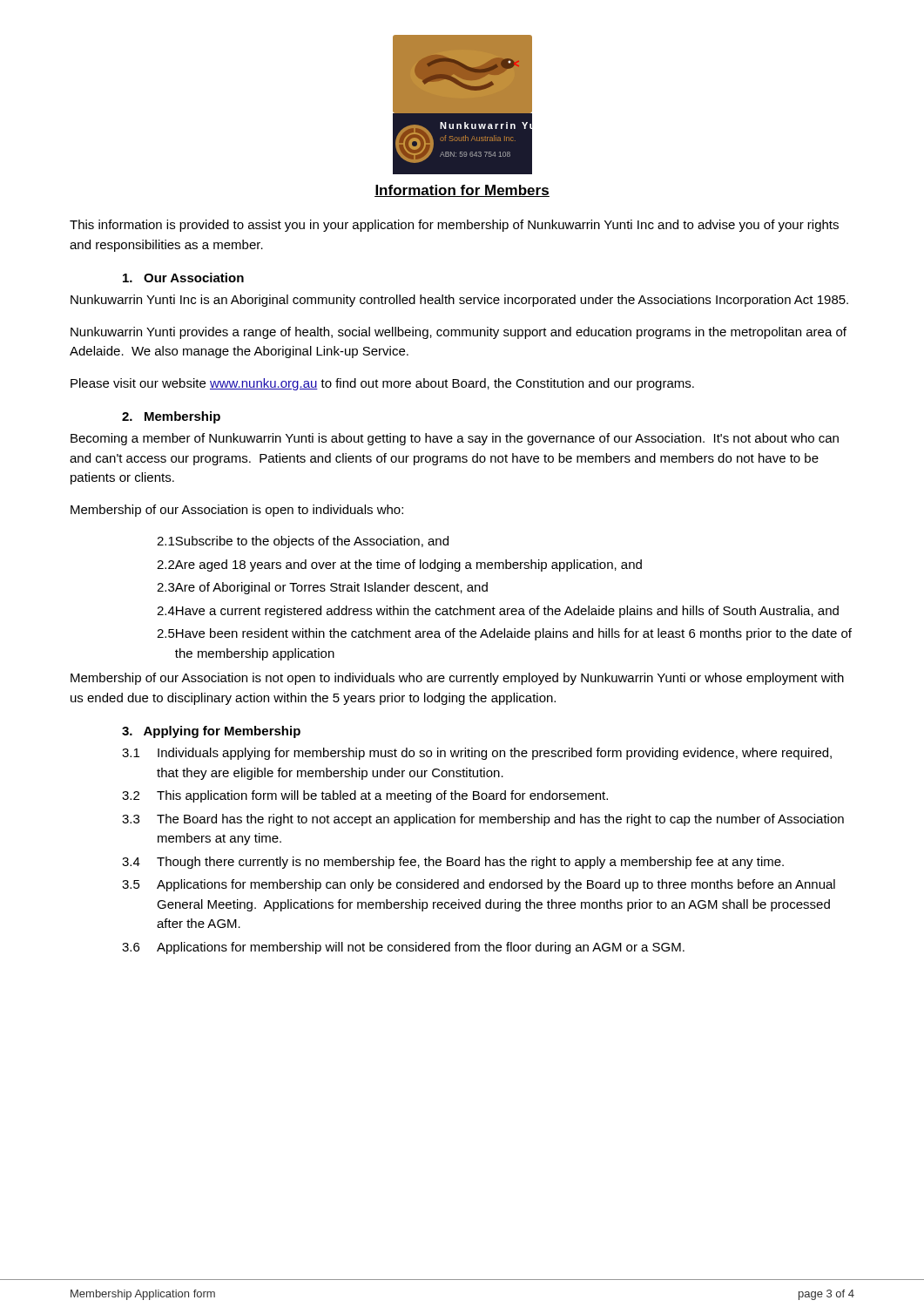This screenshot has width=924, height=1307.
Task: Click the passage that begins "2.3 Are of Aboriginal or"
Action: tap(462, 587)
